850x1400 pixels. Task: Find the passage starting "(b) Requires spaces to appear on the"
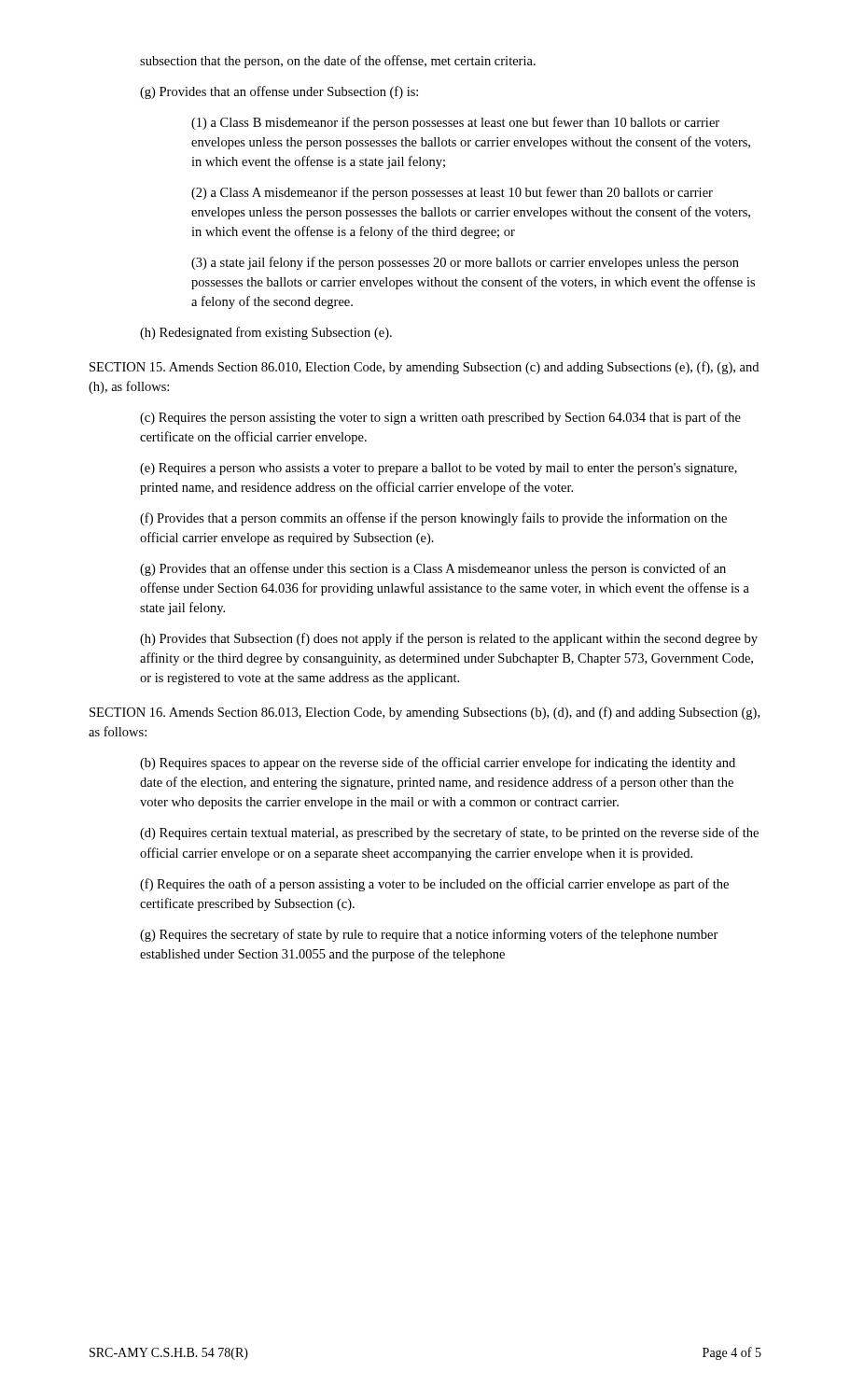(438, 783)
